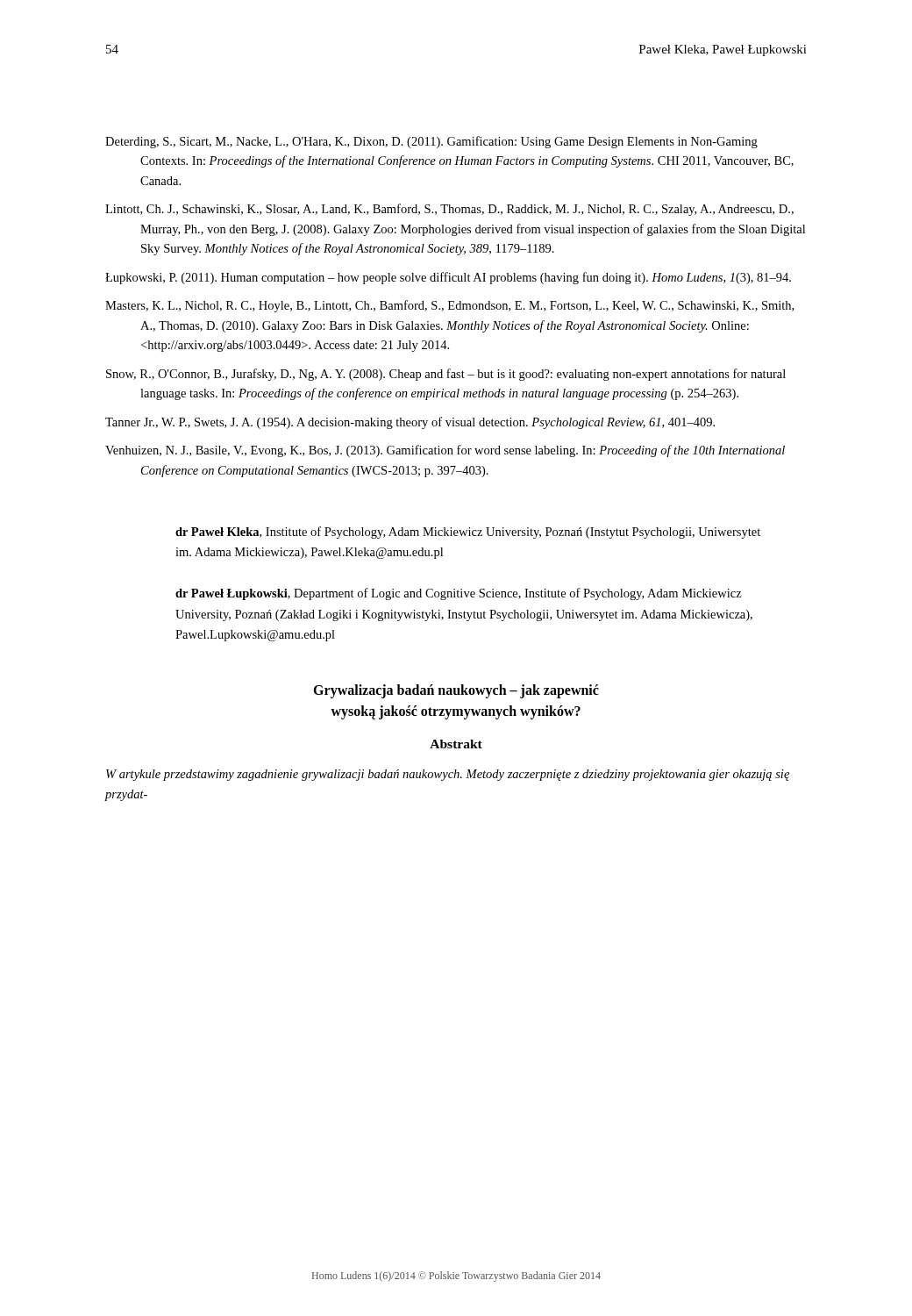Screen dimensions: 1316x912
Task: Locate the element starting "Grywalizacja badań naukowych –"
Action: click(456, 701)
